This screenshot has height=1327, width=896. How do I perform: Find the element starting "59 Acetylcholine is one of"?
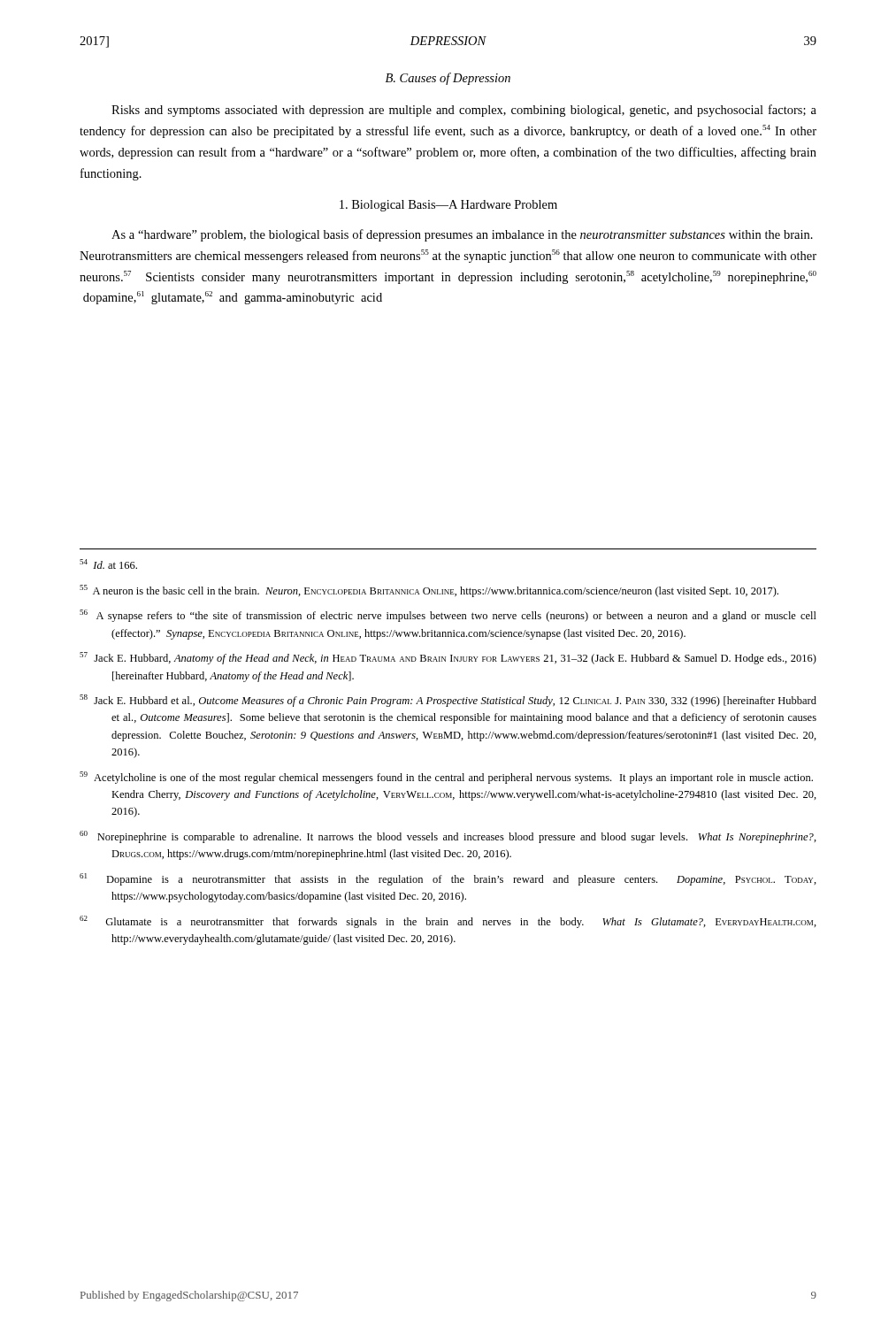[x=448, y=794]
